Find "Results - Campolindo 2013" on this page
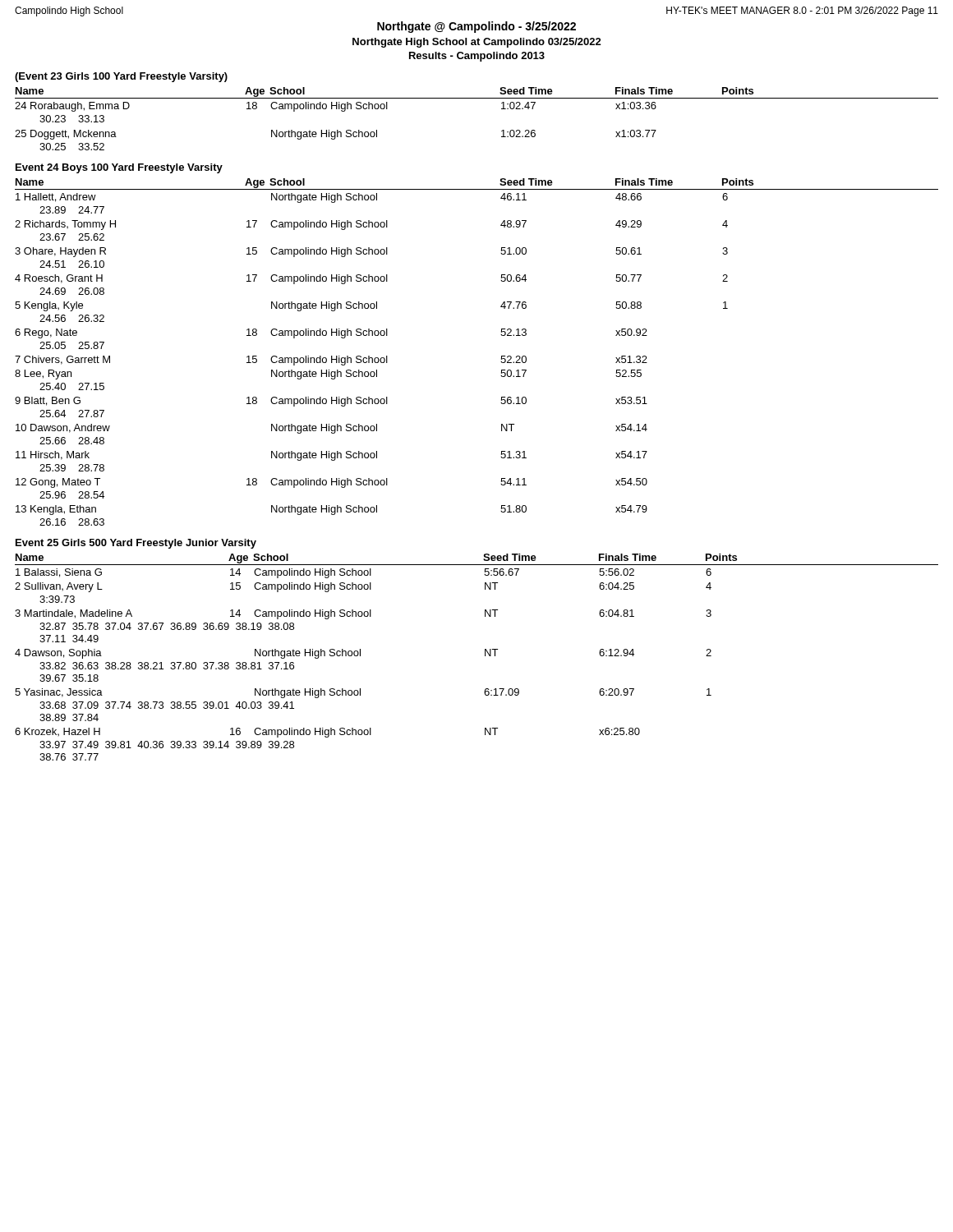Viewport: 953px width, 1232px height. (476, 55)
